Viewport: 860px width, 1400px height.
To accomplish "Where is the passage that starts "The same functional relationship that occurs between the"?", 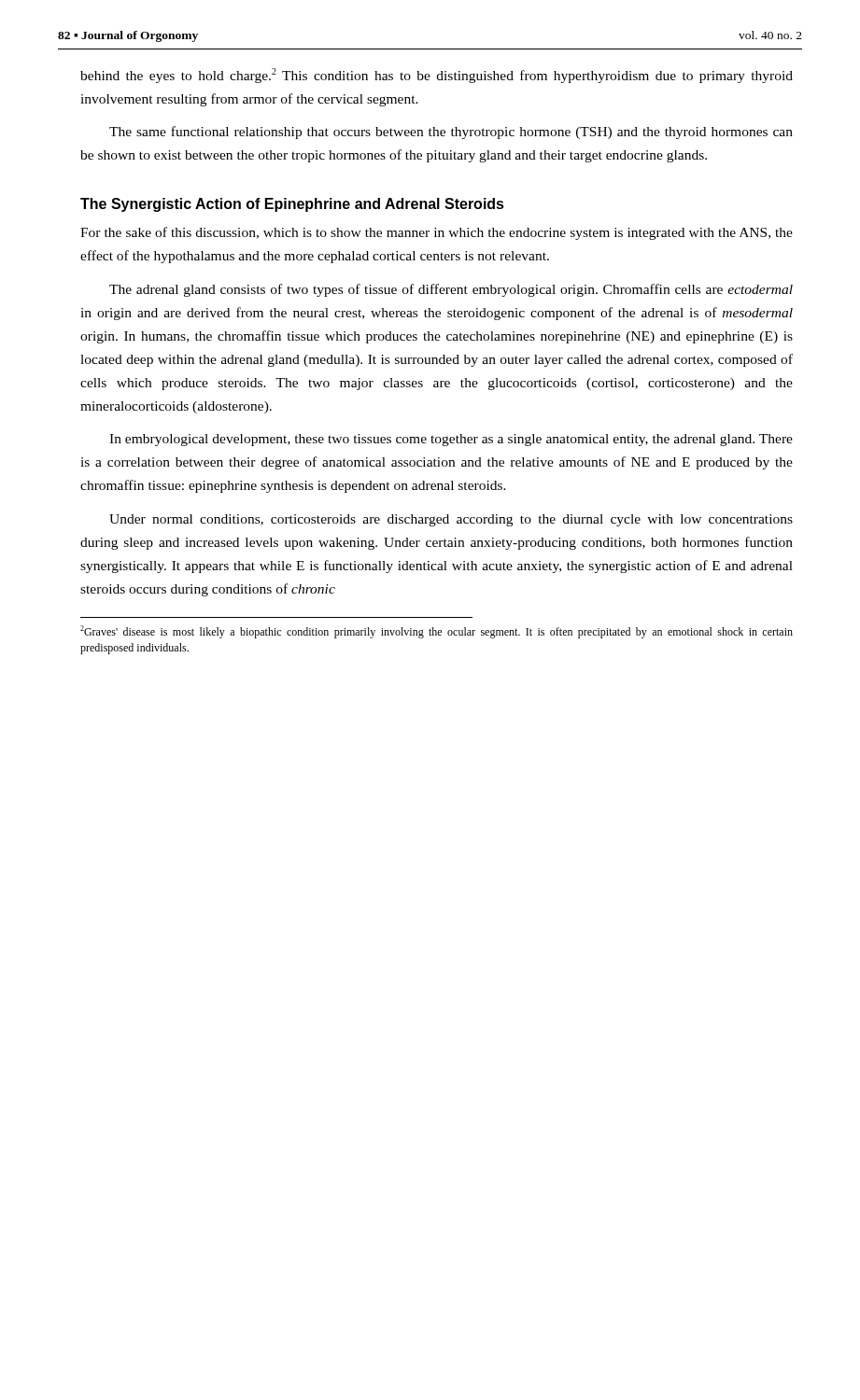I will point(437,143).
